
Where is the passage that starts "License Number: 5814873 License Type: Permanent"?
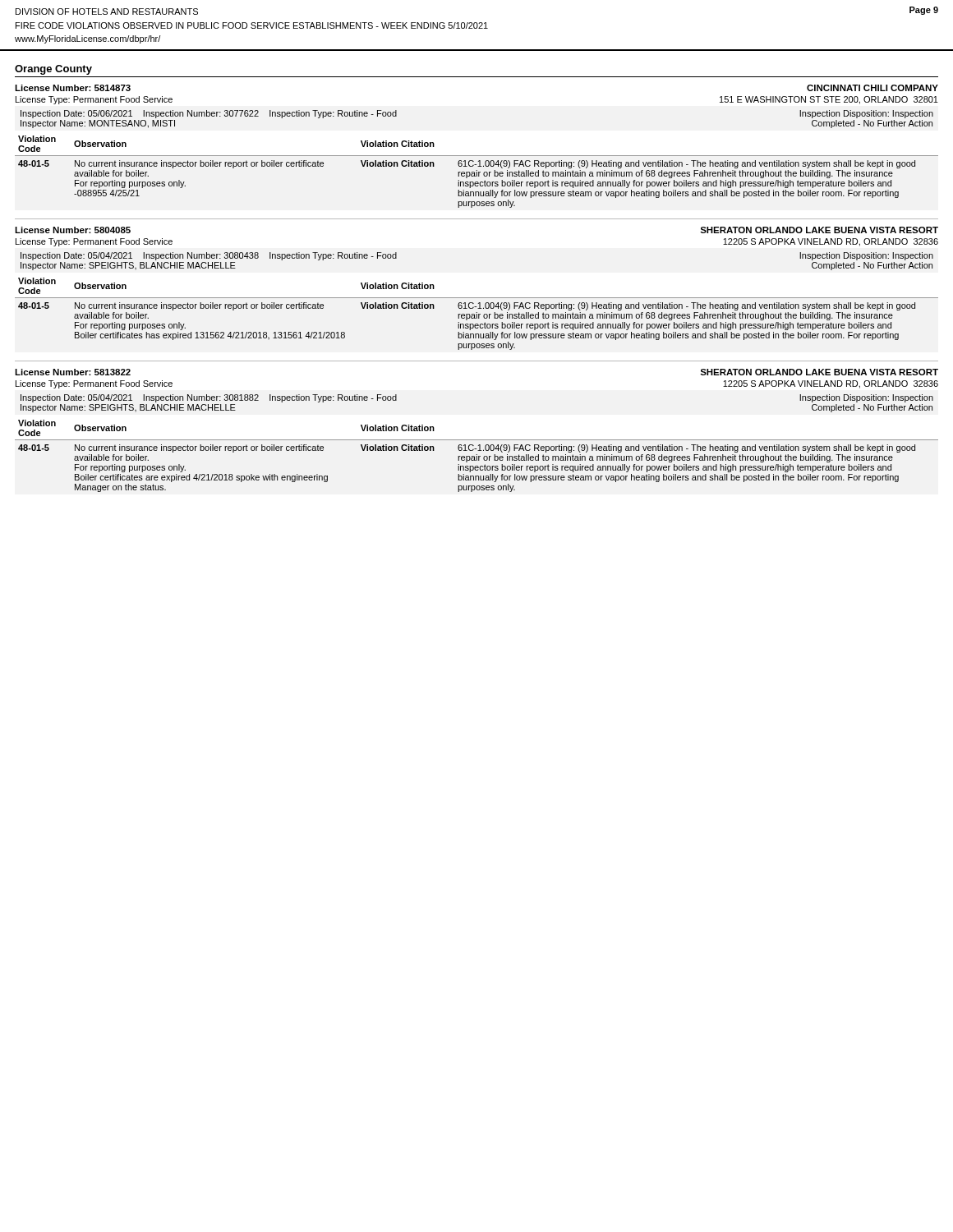coord(69,87)
